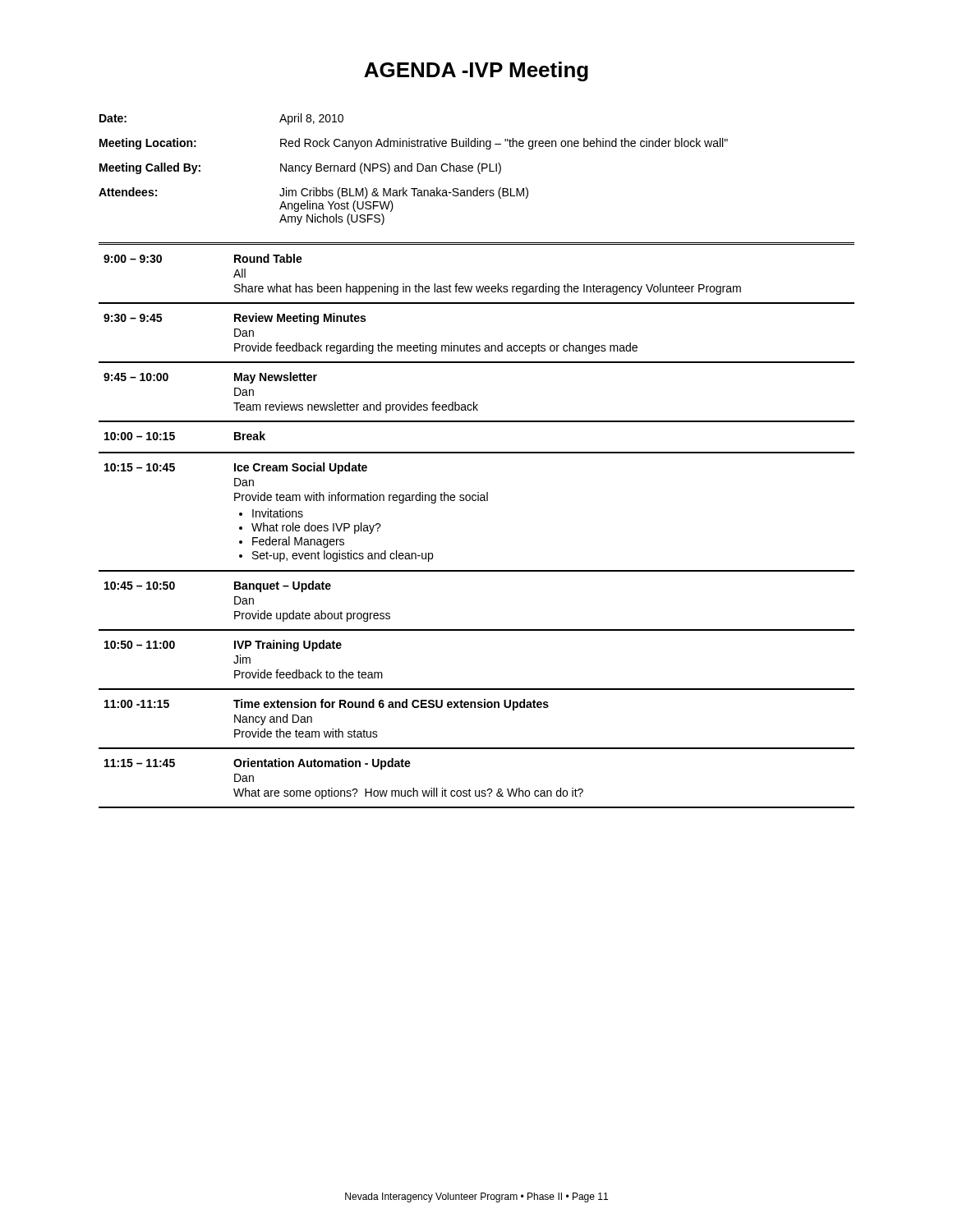
Task: Locate the table with the text "Meeting Called By:"
Action: pos(476,175)
